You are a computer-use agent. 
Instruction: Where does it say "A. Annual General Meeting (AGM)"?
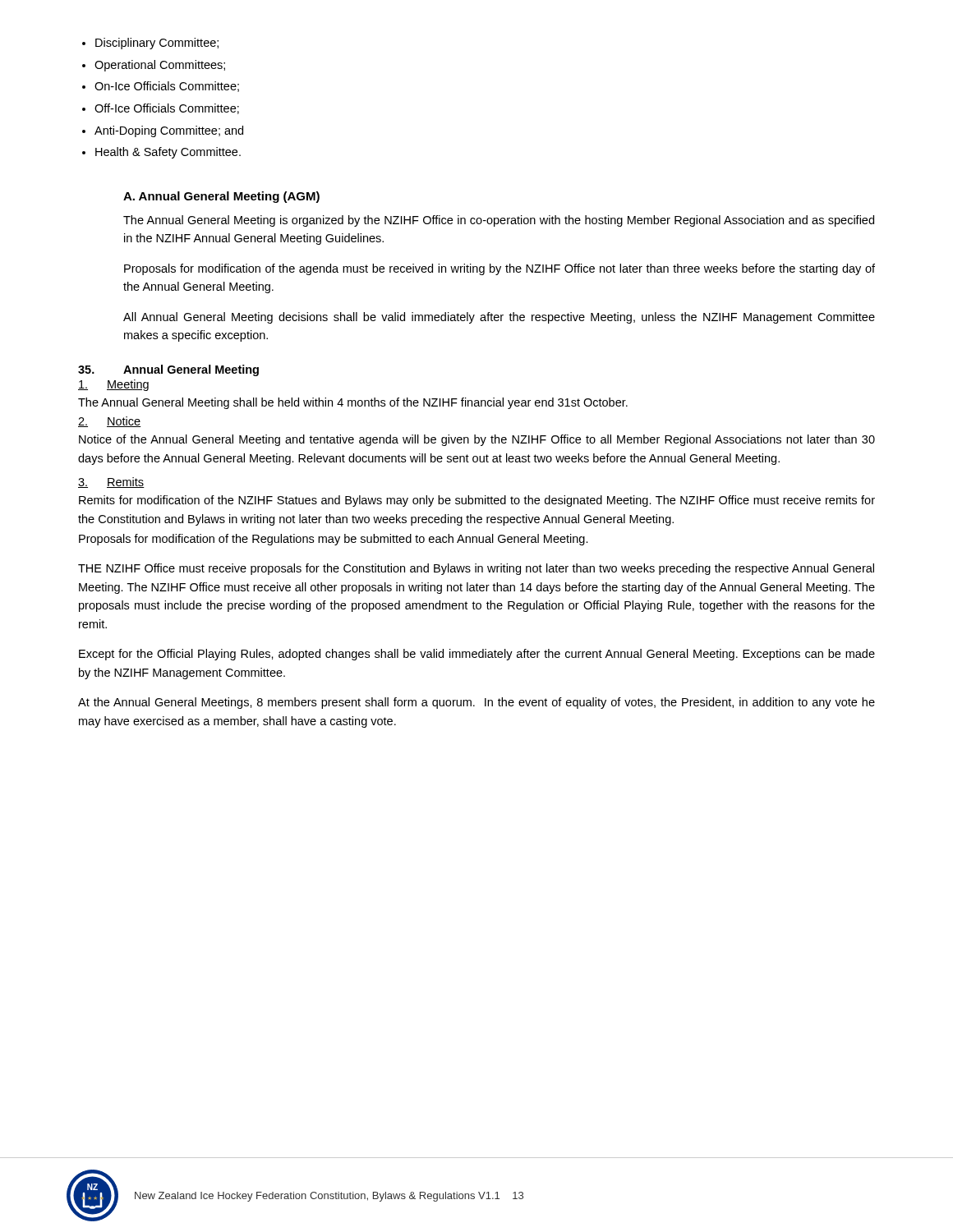coord(222,196)
